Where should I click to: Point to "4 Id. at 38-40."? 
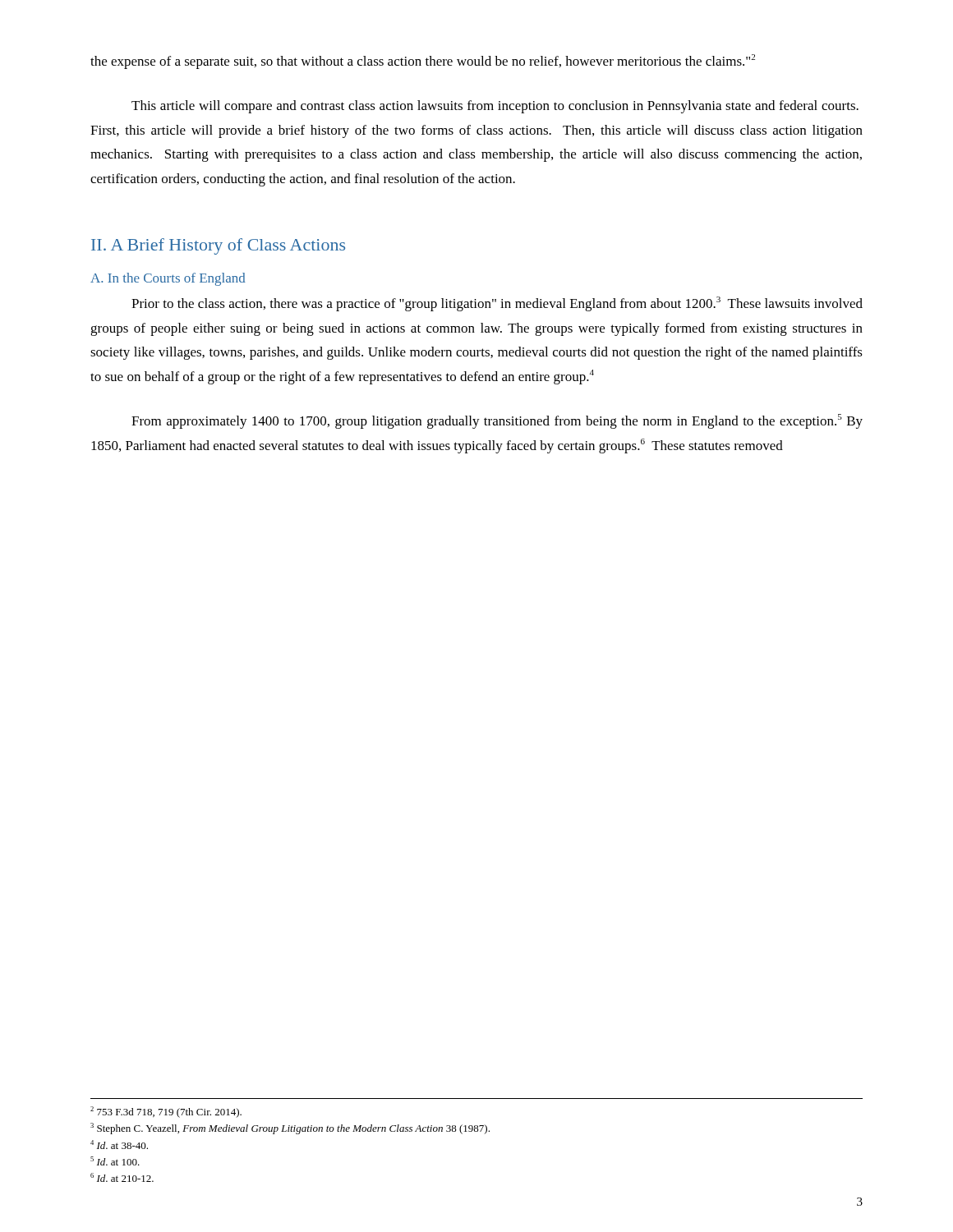click(x=120, y=1144)
